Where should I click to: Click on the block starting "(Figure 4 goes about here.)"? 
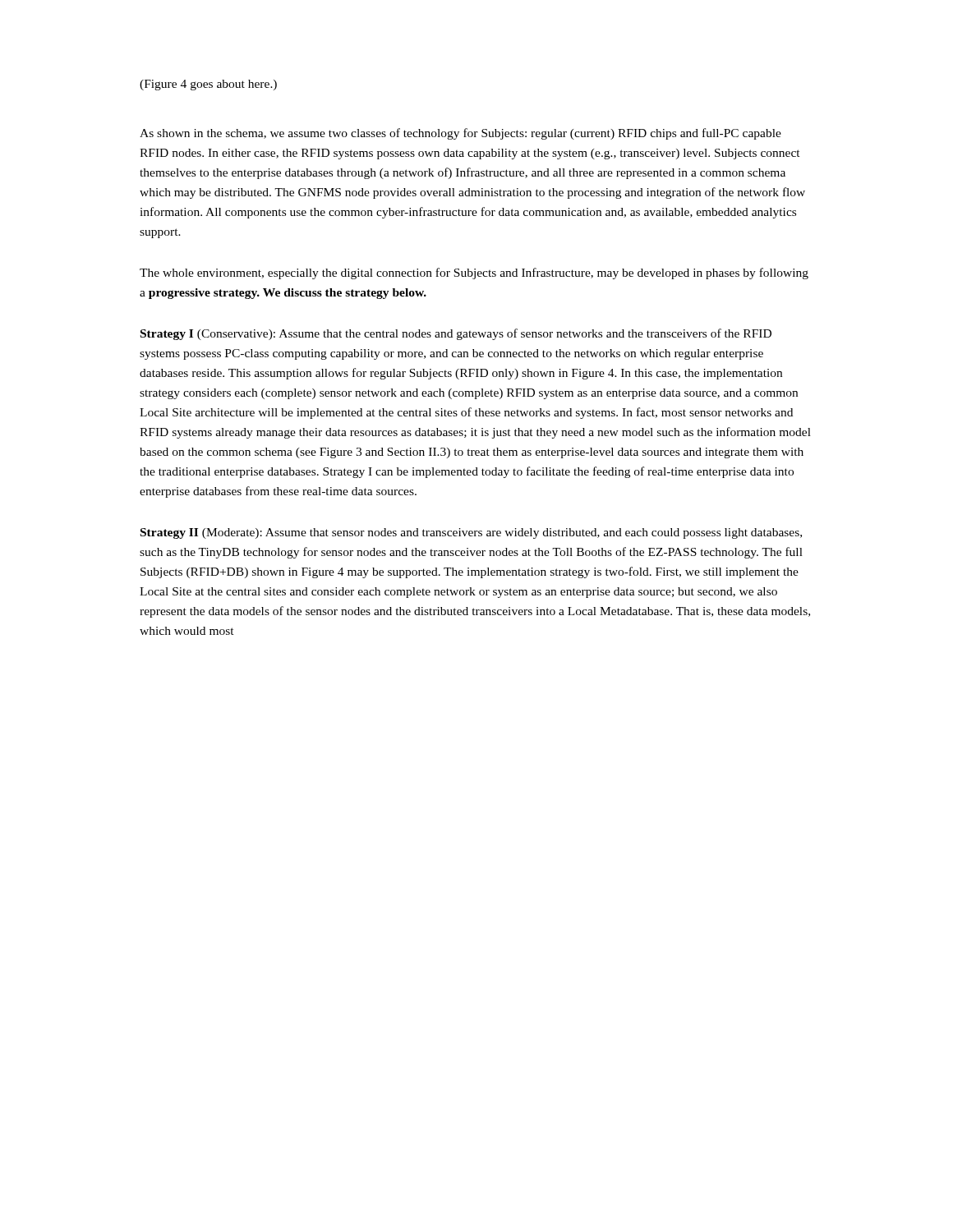pos(208,83)
